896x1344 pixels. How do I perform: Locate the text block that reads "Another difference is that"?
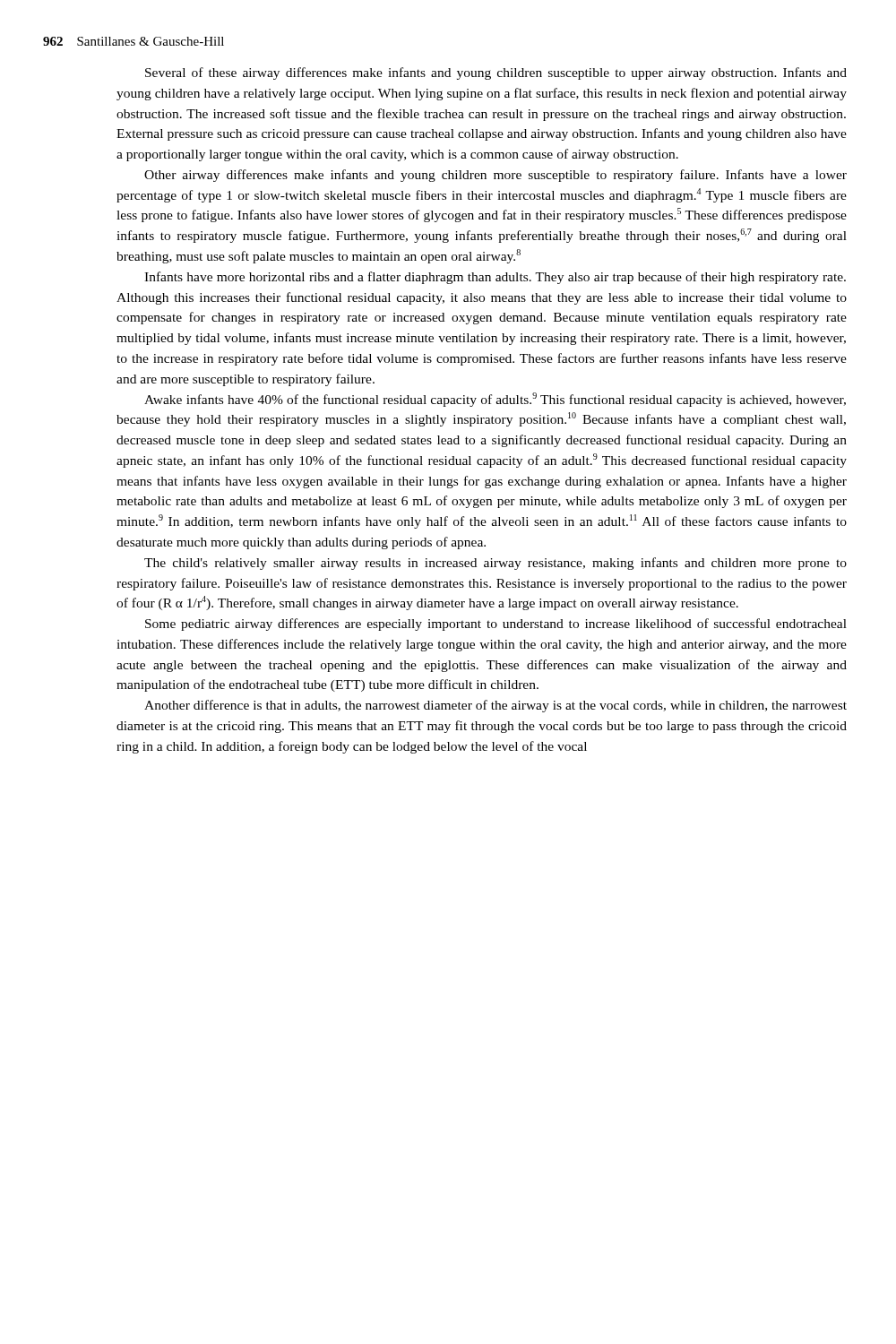[482, 726]
